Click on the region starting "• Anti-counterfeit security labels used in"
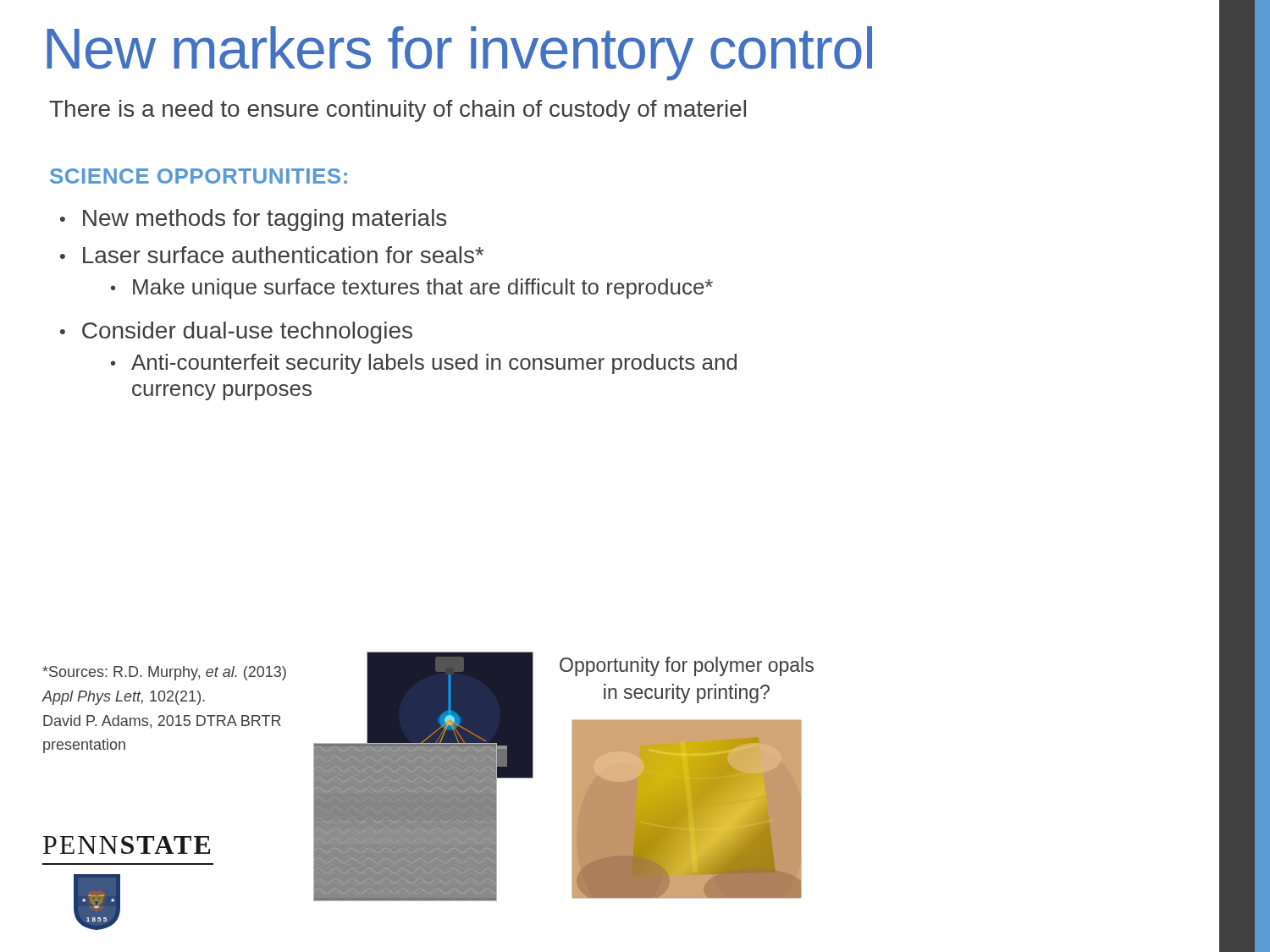The height and width of the screenshot is (952, 1270). 424,376
